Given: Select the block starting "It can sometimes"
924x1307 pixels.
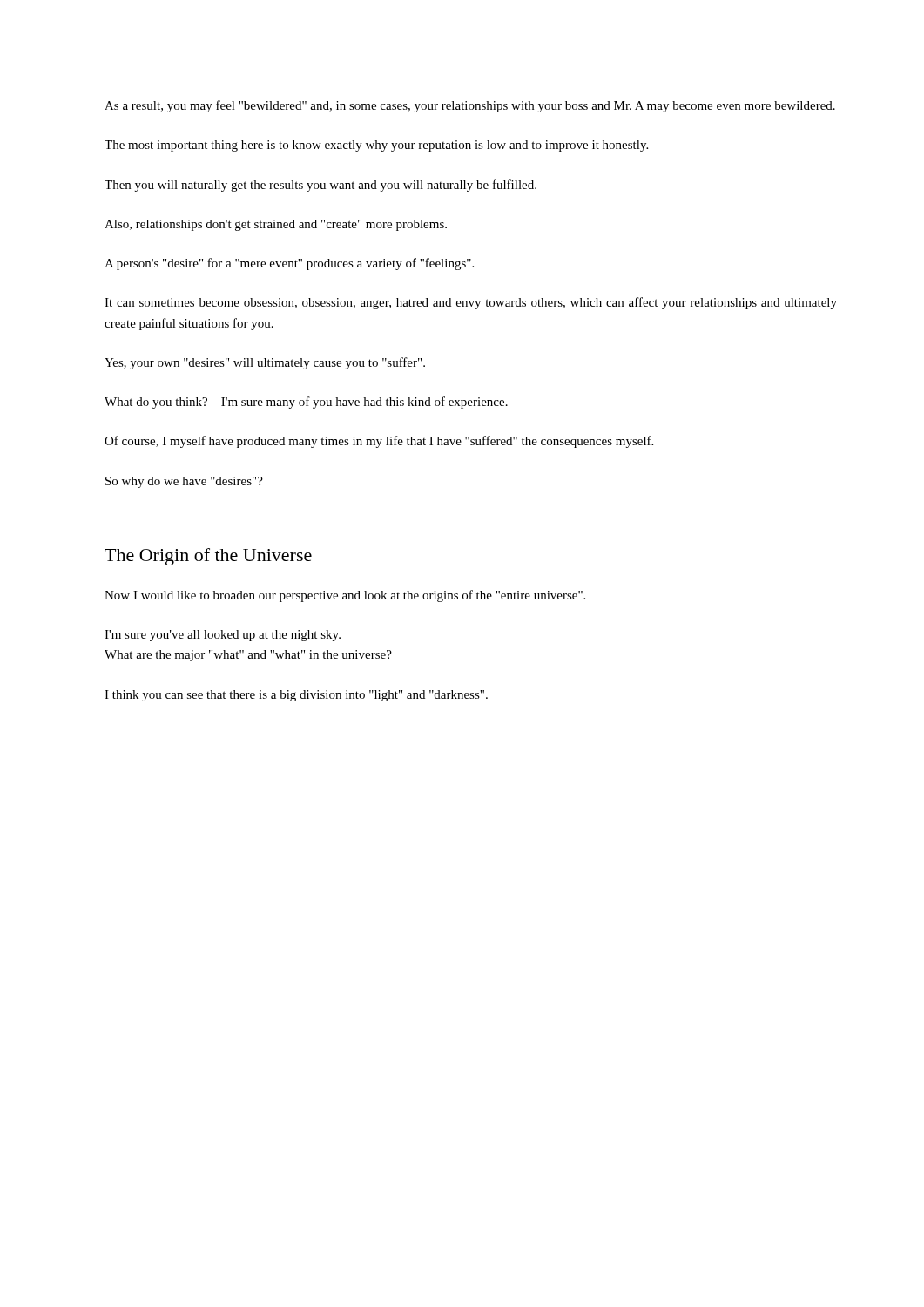Looking at the screenshot, I should 471,313.
